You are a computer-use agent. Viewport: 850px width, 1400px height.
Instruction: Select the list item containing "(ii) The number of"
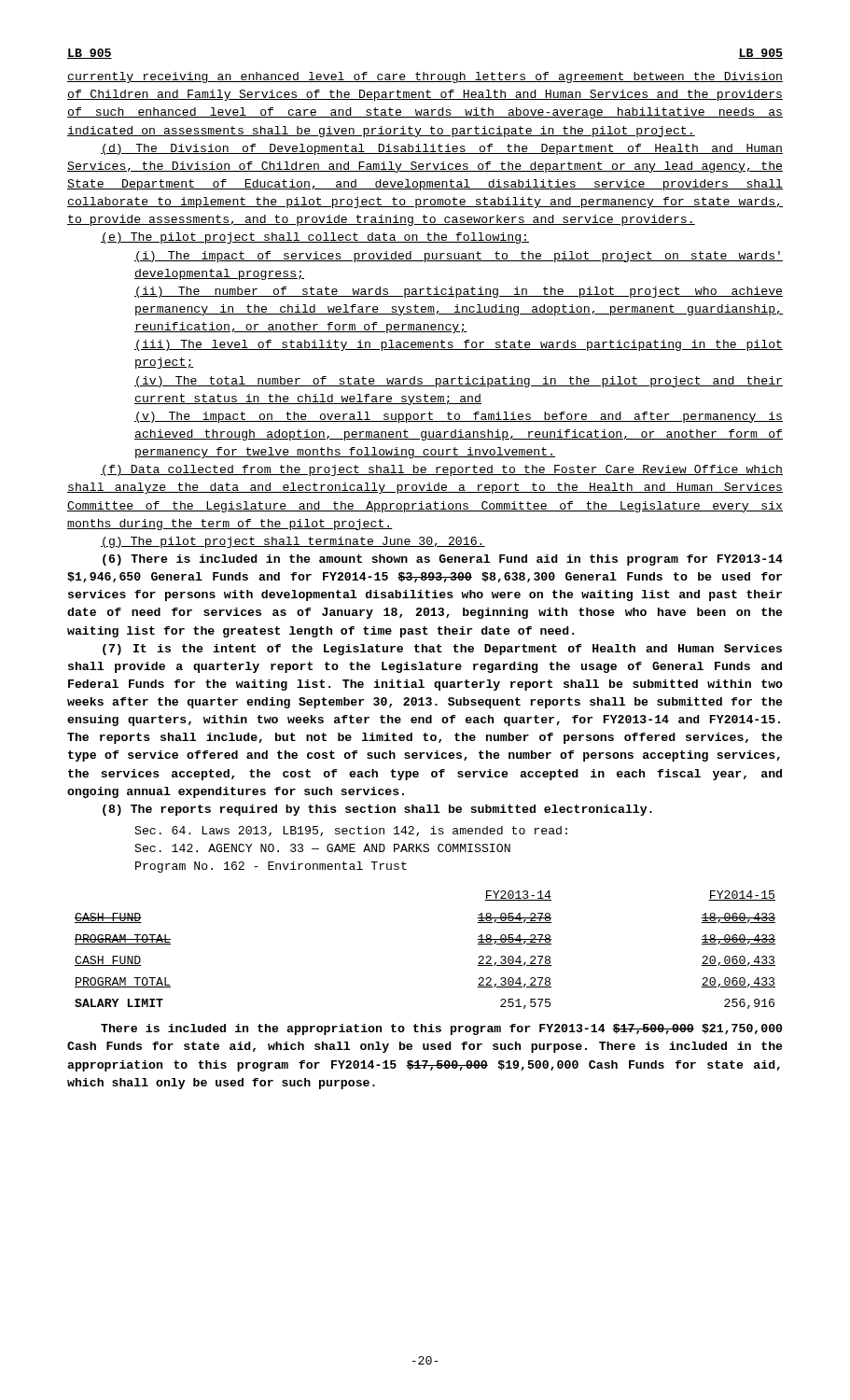(459, 309)
